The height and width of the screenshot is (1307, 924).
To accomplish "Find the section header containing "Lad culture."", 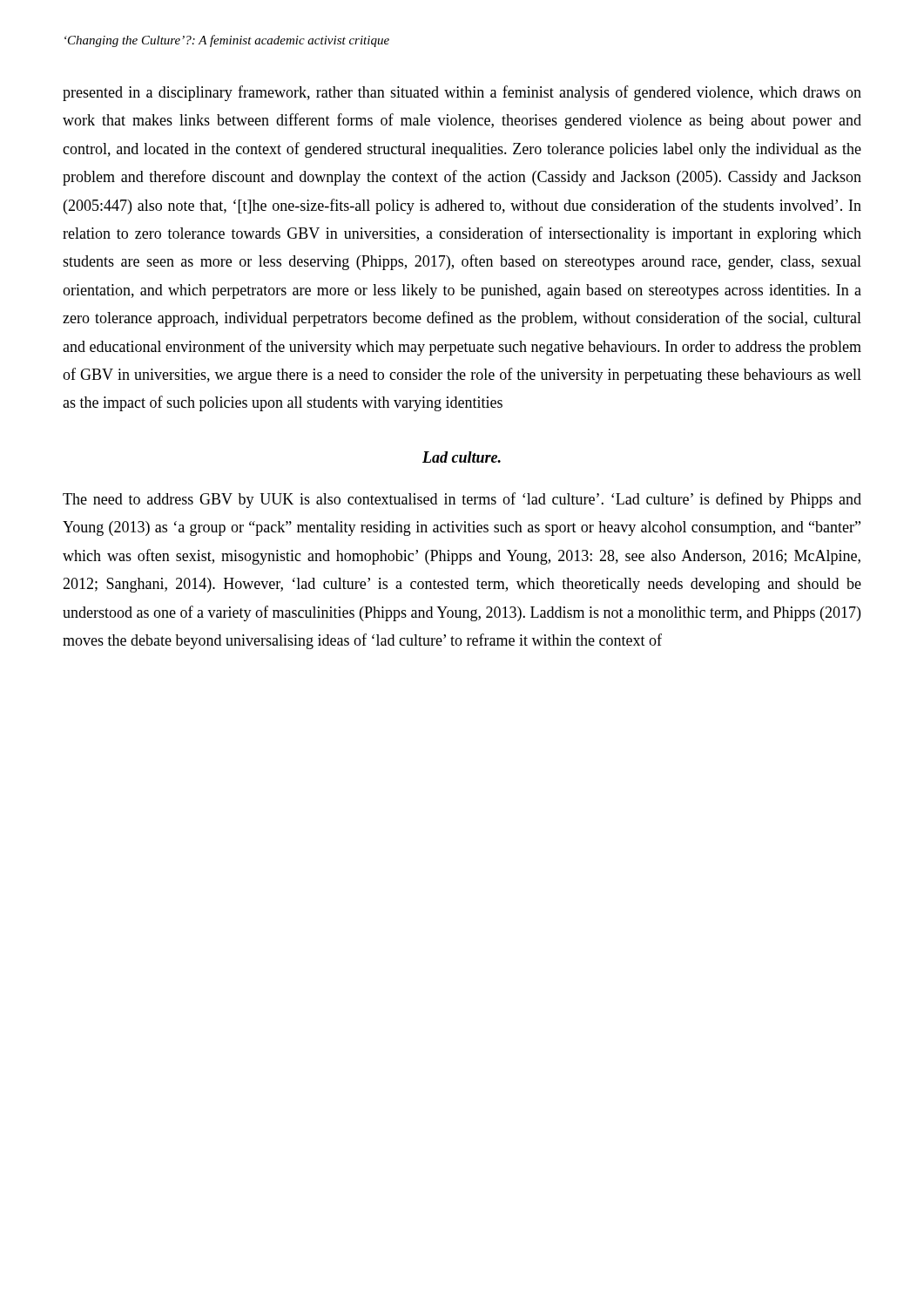I will (x=462, y=457).
